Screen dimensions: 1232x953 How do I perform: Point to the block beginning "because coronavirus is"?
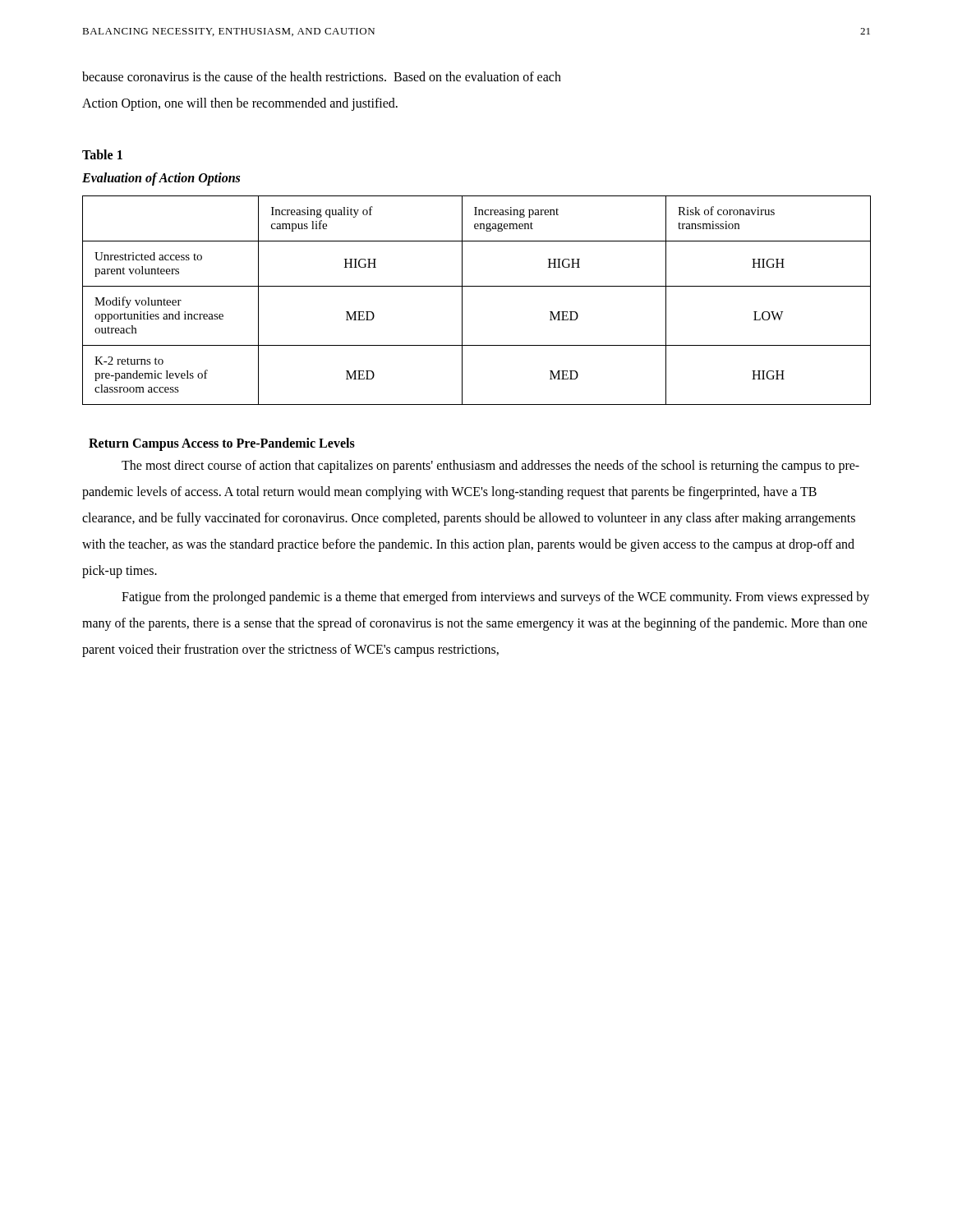pos(322,77)
